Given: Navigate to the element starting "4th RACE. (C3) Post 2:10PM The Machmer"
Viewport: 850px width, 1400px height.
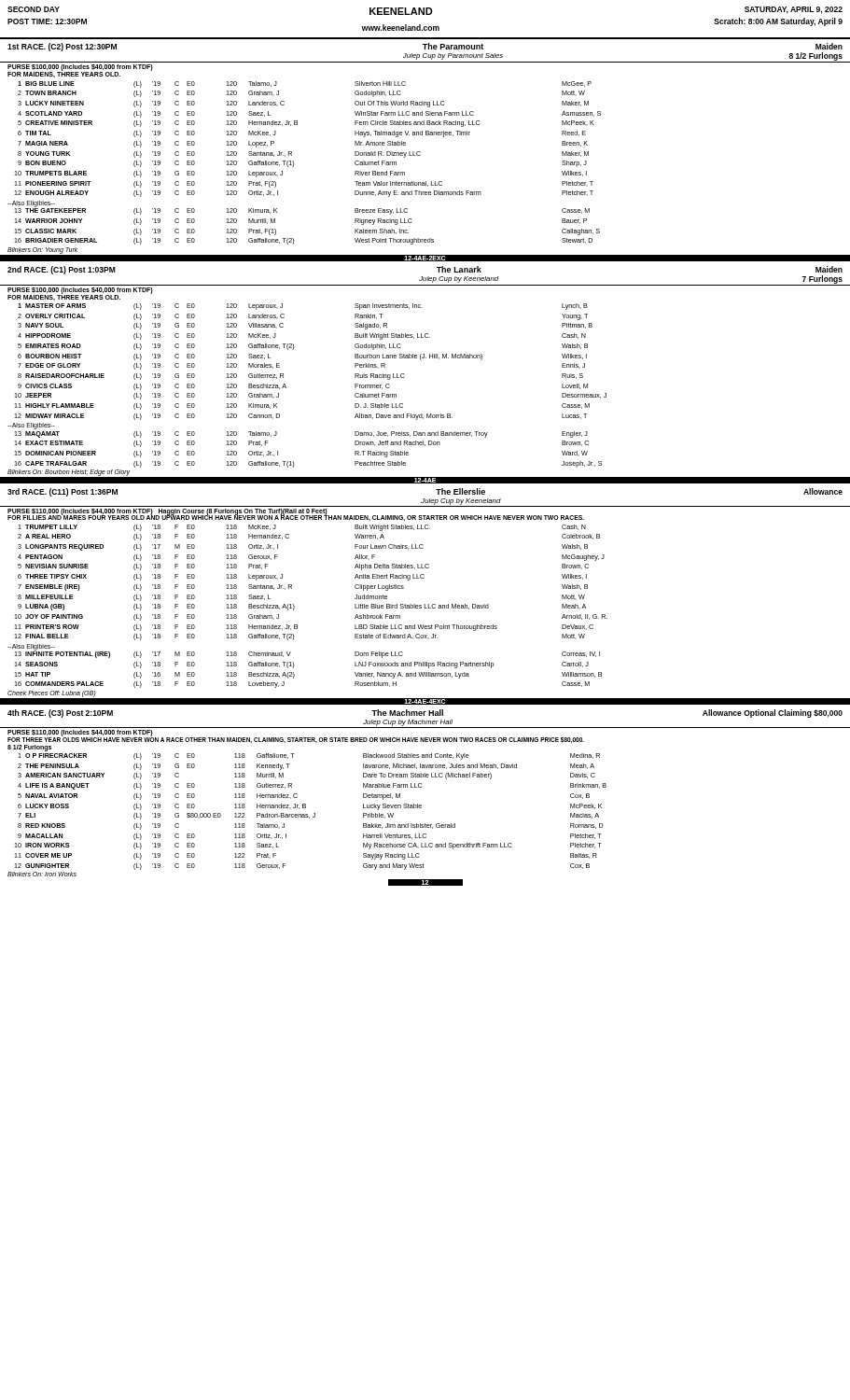Looking at the screenshot, I should click(x=425, y=717).
